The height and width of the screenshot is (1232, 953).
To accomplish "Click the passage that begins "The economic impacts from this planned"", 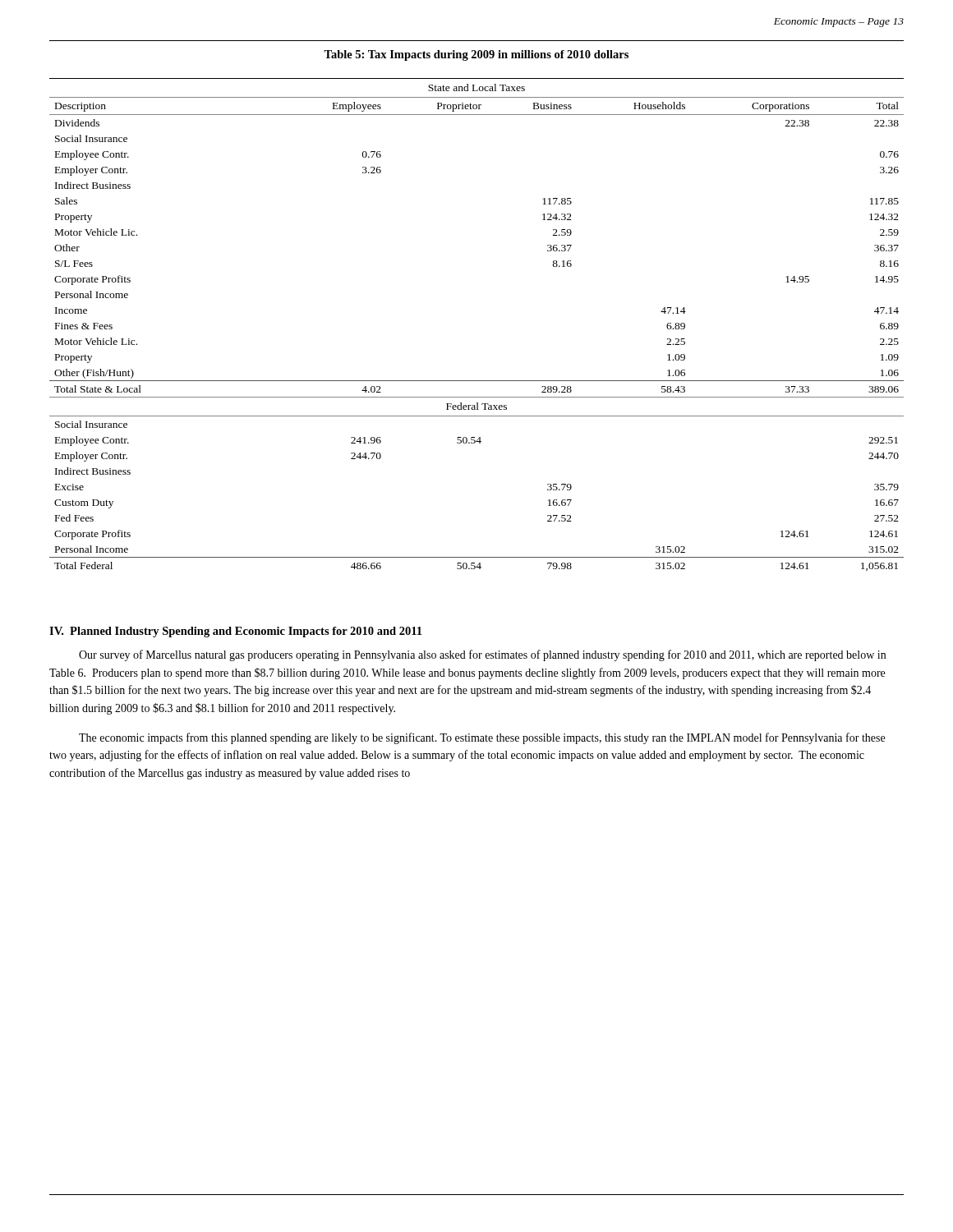I will pyautogui.click(x=467, y=756).
